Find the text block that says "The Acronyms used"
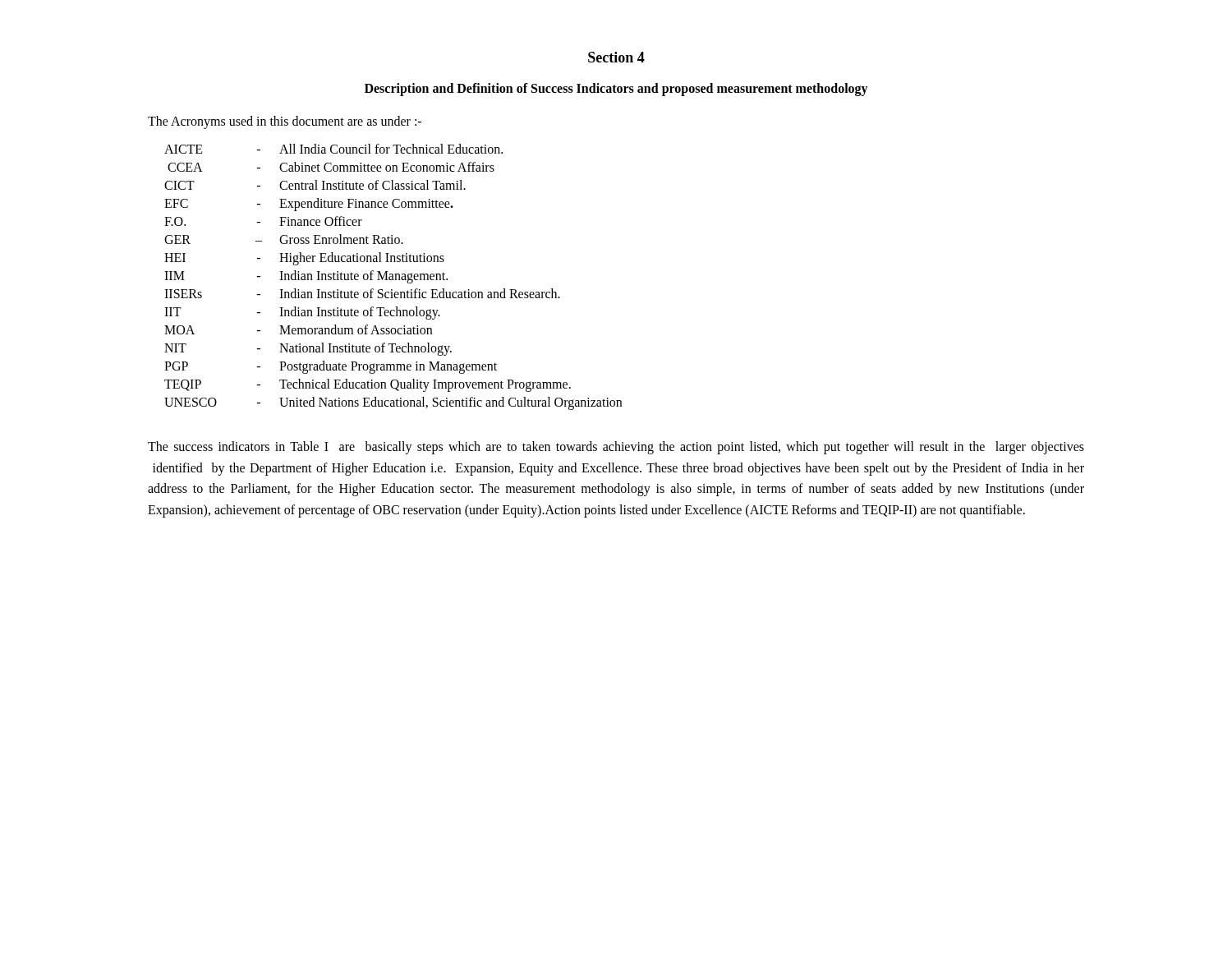The width and height of the screenshot is (1232, 953). pos(285,121)
